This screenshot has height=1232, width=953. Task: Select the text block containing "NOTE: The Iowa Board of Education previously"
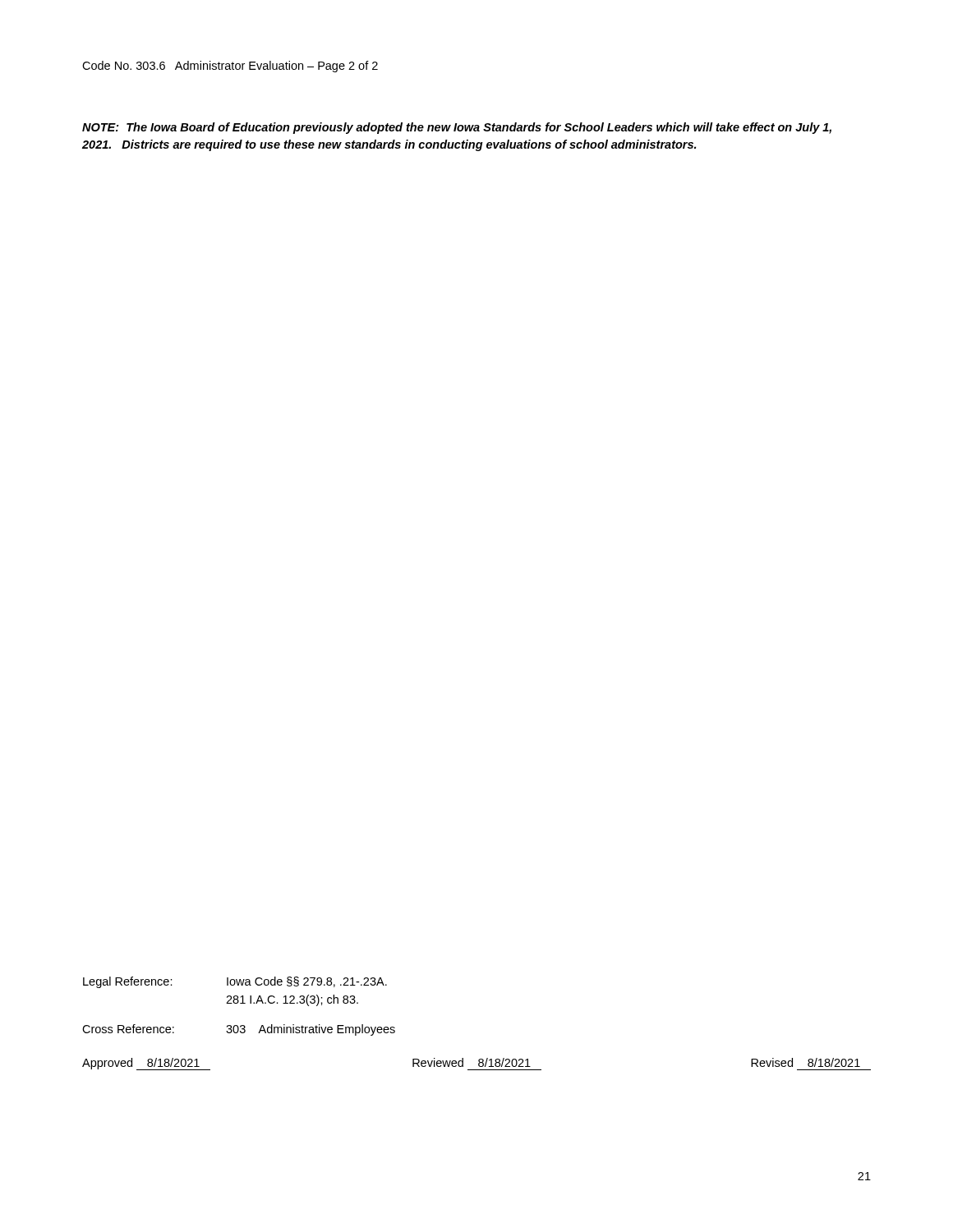[x=457, y=136]
